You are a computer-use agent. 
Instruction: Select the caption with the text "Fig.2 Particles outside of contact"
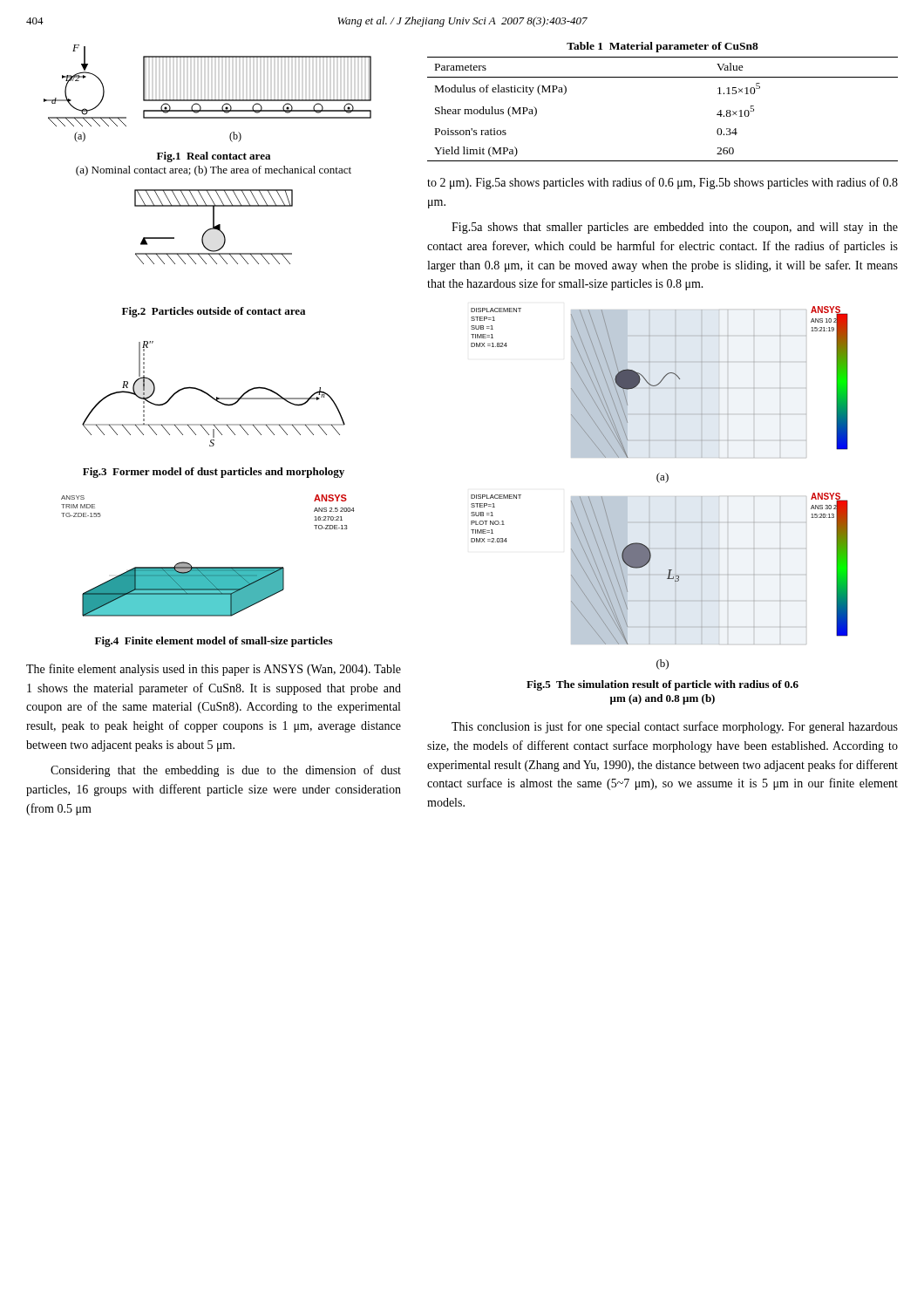tap(214, 311)
